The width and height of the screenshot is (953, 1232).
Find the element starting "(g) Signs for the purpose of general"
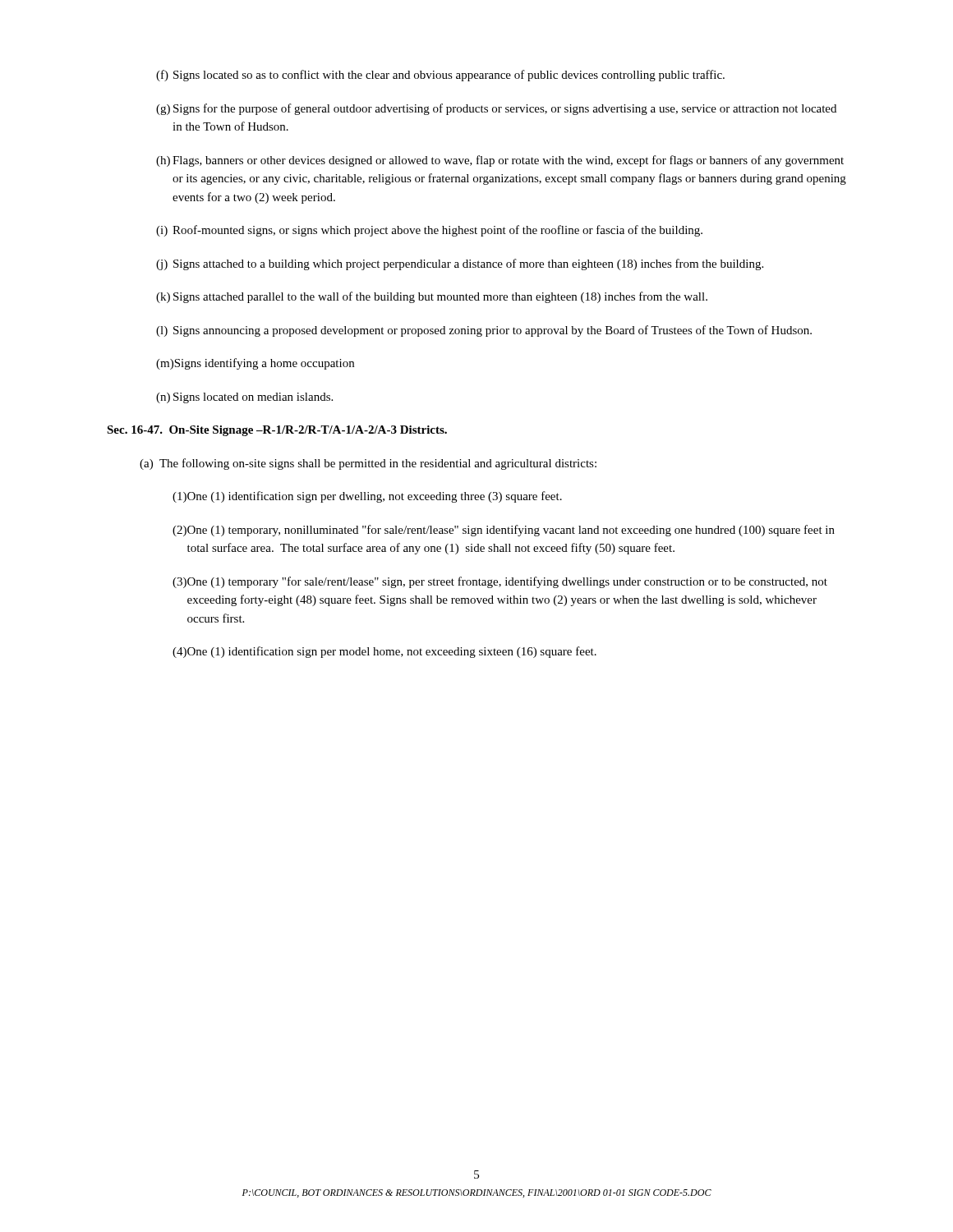(x=476, y=117)
